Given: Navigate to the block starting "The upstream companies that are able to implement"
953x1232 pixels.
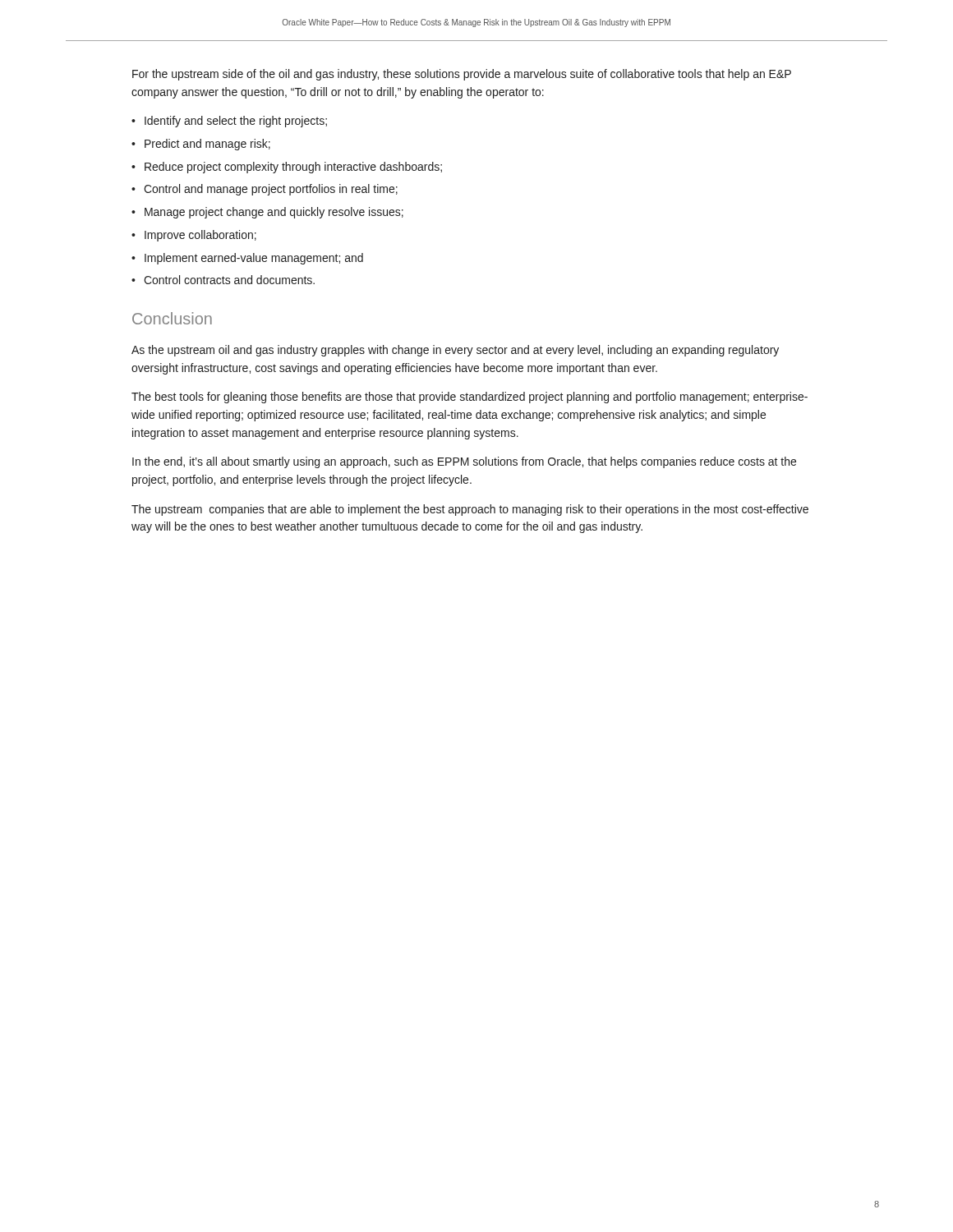Looking at the screenshot, I should (x=470, y=518).
